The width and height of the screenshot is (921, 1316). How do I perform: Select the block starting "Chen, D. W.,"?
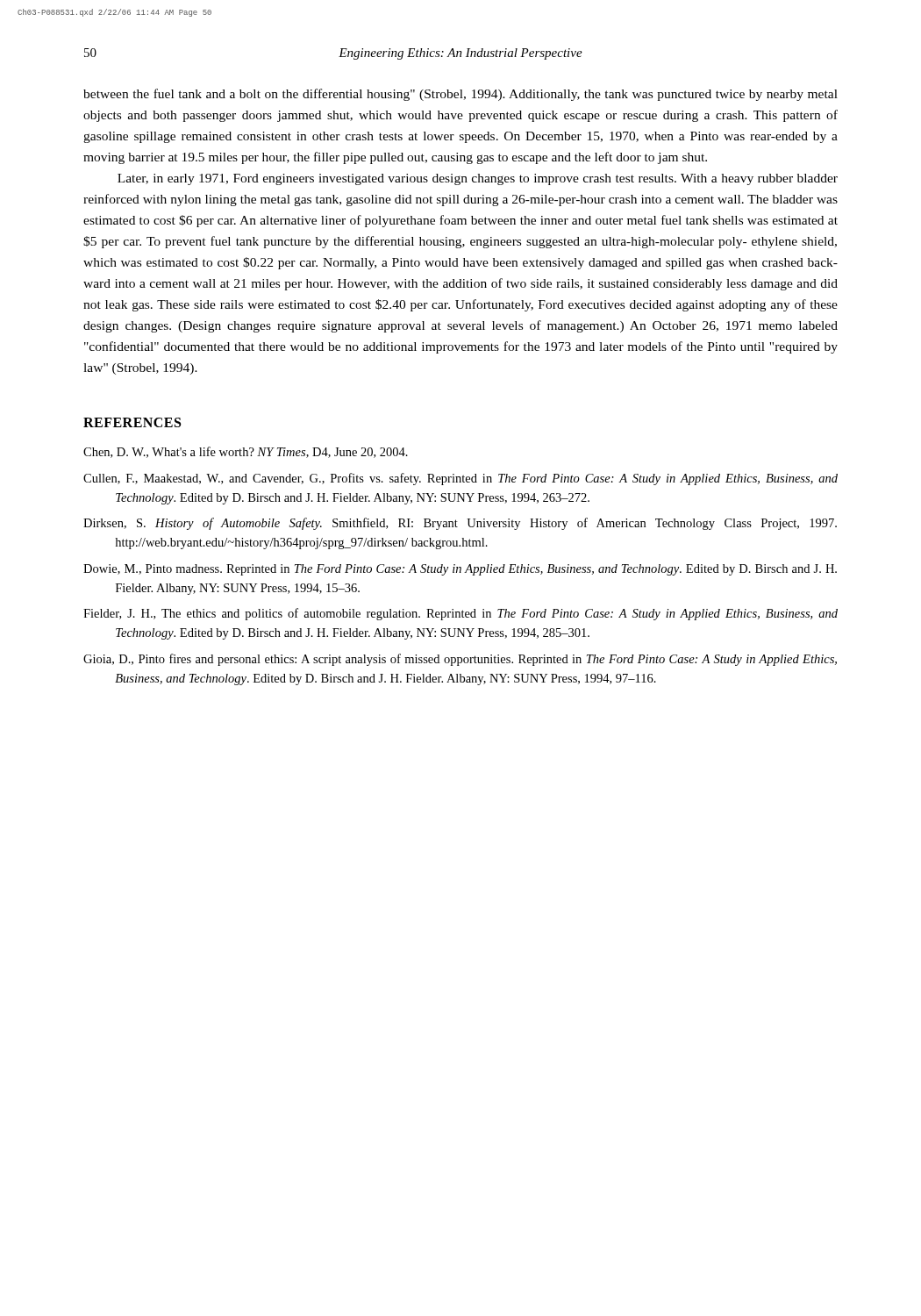pos(246,452)
